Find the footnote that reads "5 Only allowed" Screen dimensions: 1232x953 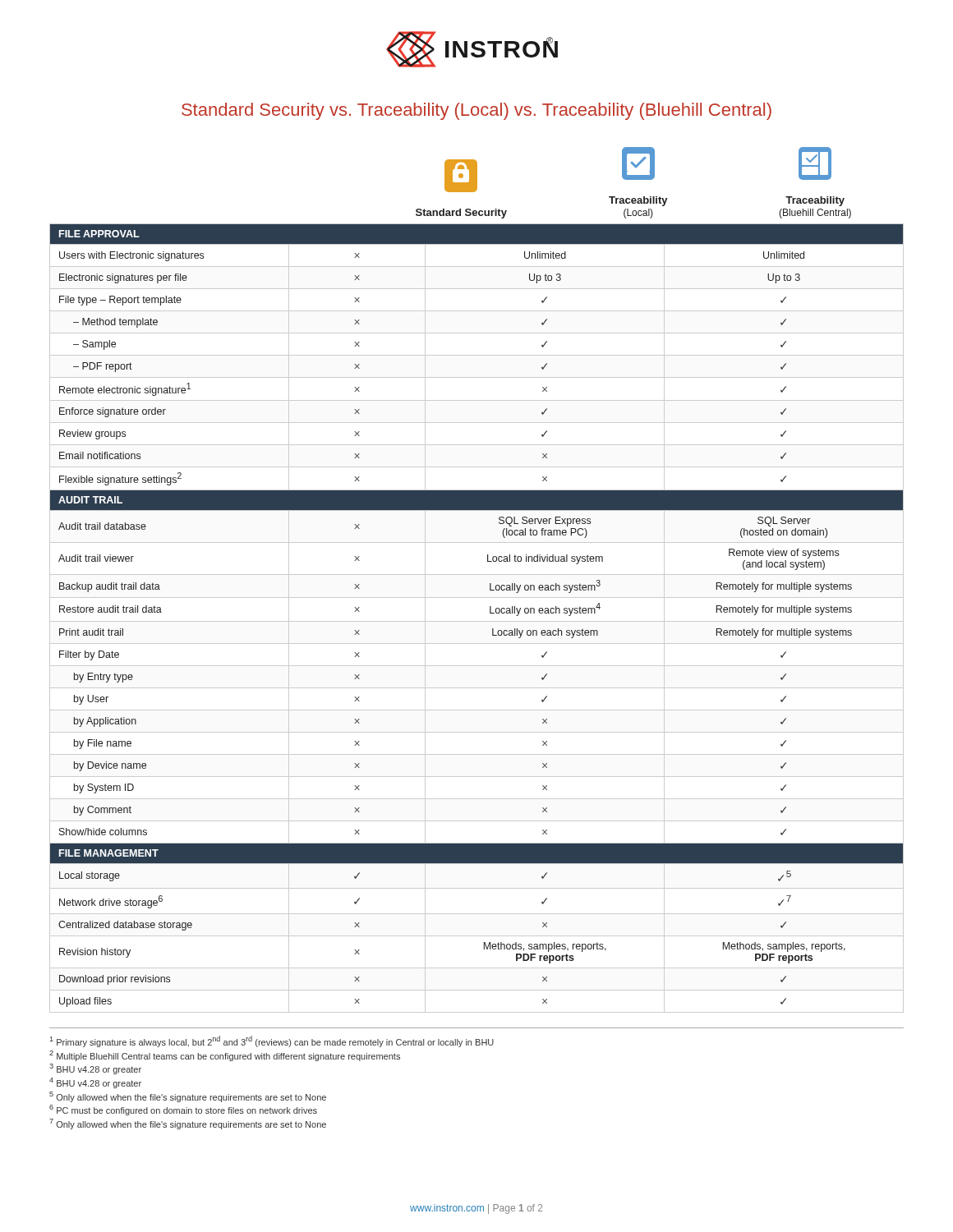(188, 1097)
